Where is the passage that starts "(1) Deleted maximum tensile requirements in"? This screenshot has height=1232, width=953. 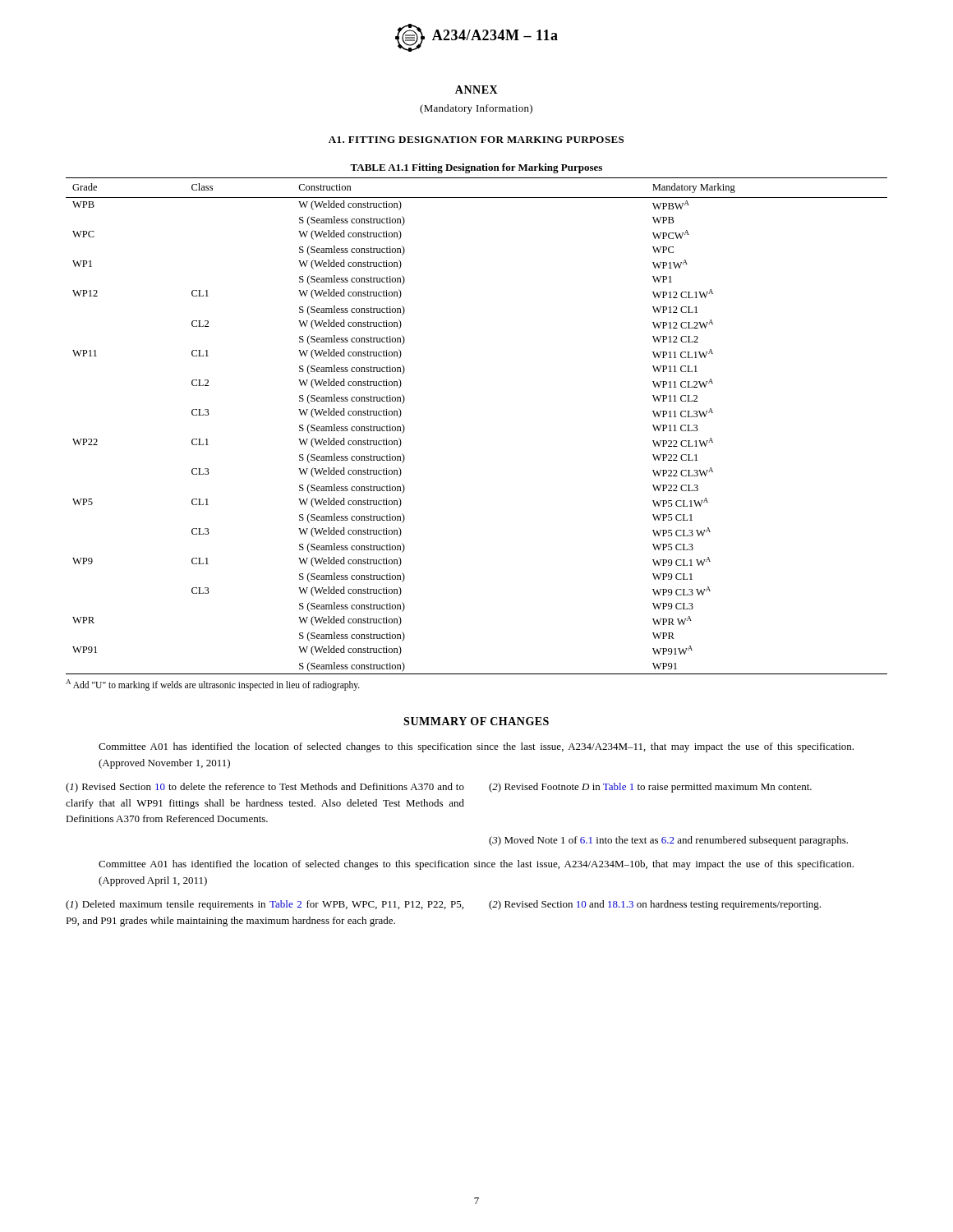(x=265, y=912)
